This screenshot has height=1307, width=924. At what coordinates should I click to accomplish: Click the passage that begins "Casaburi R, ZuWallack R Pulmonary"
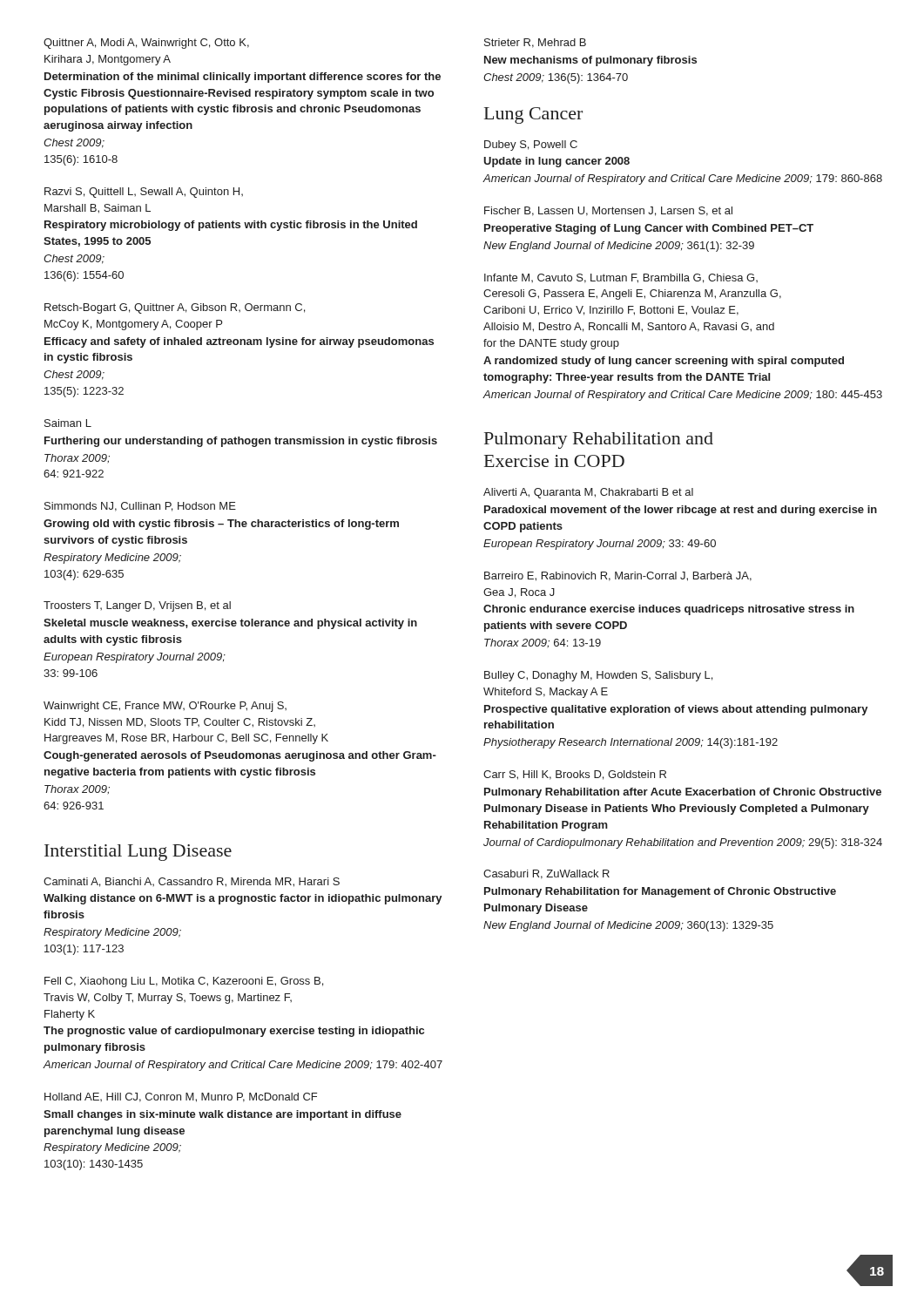684,900
